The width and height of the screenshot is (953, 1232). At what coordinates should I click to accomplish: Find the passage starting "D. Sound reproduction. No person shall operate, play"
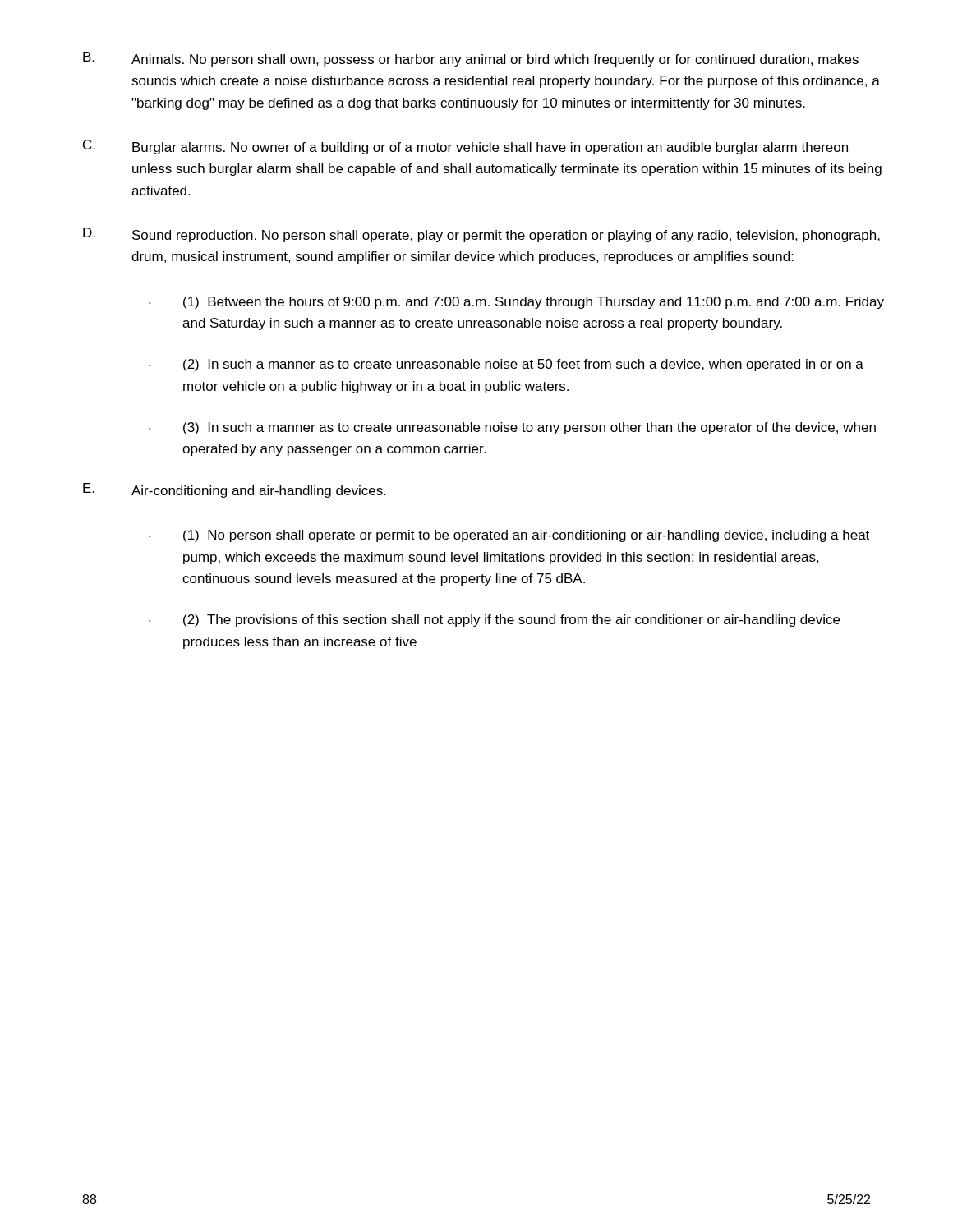485,247
